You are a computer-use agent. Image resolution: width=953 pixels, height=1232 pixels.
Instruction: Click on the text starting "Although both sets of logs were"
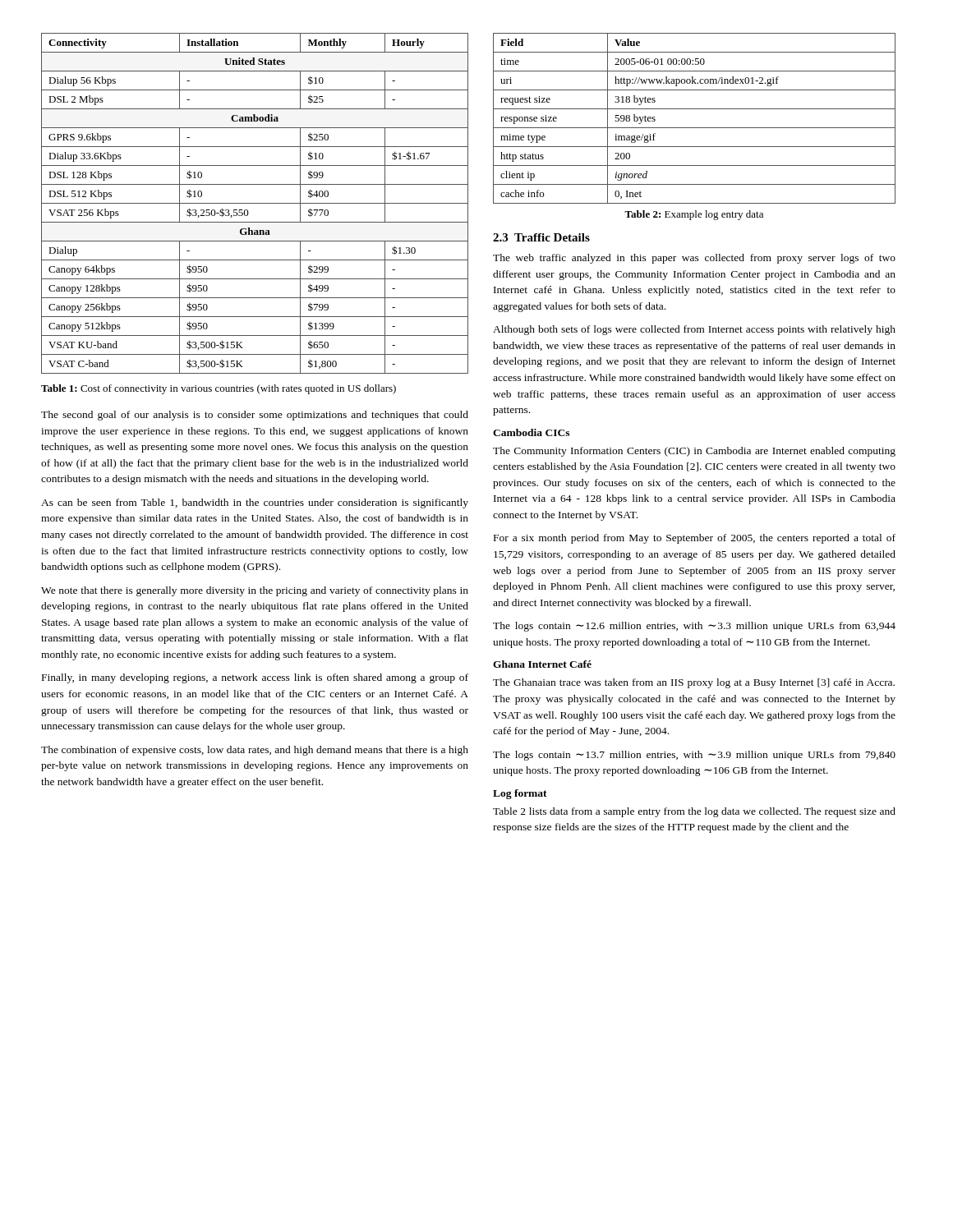(x=694, y=369)
